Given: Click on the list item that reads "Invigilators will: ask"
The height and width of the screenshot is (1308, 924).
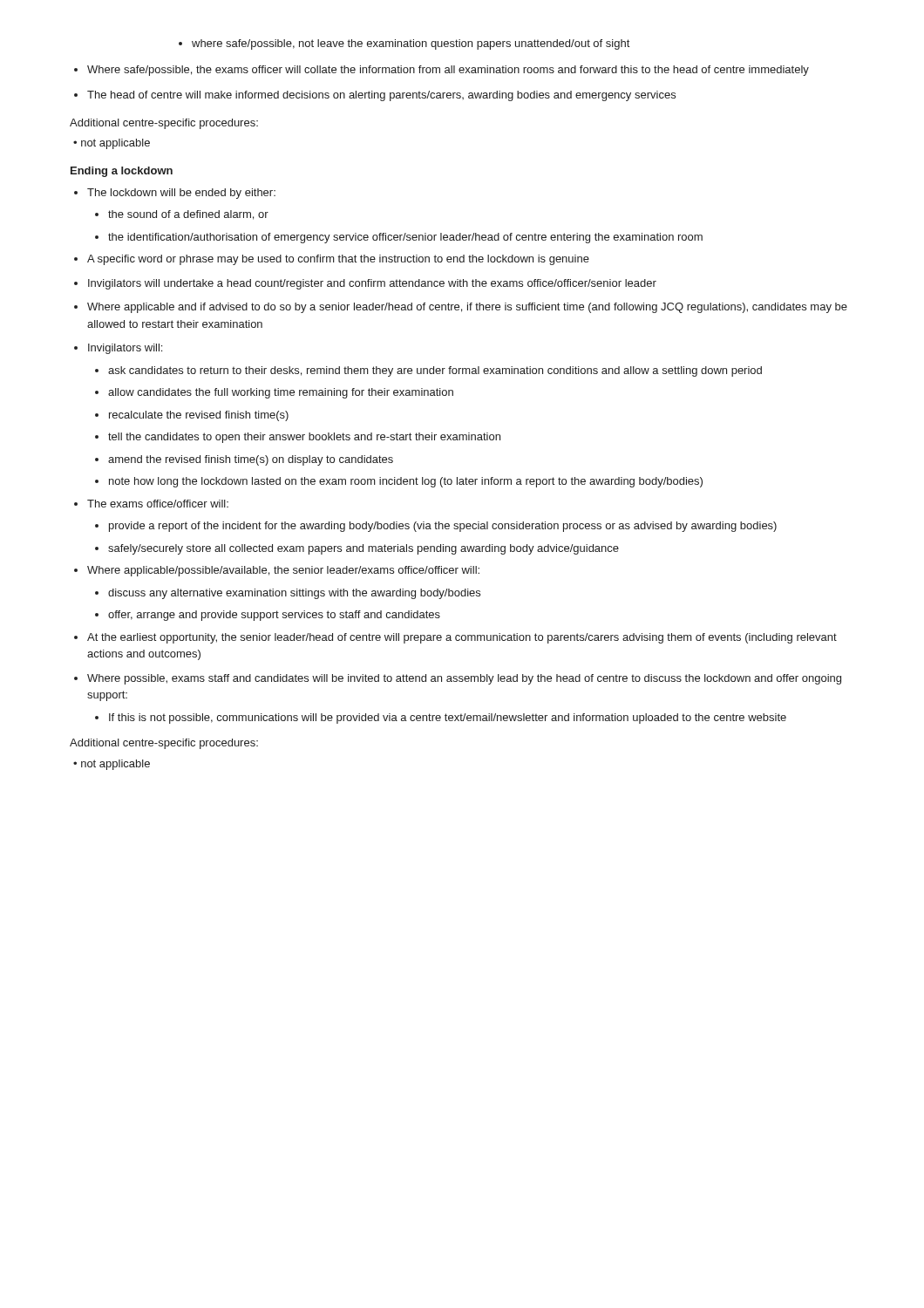Looking at the screenshot, I should pyautogui.click(x=118, y=349).
